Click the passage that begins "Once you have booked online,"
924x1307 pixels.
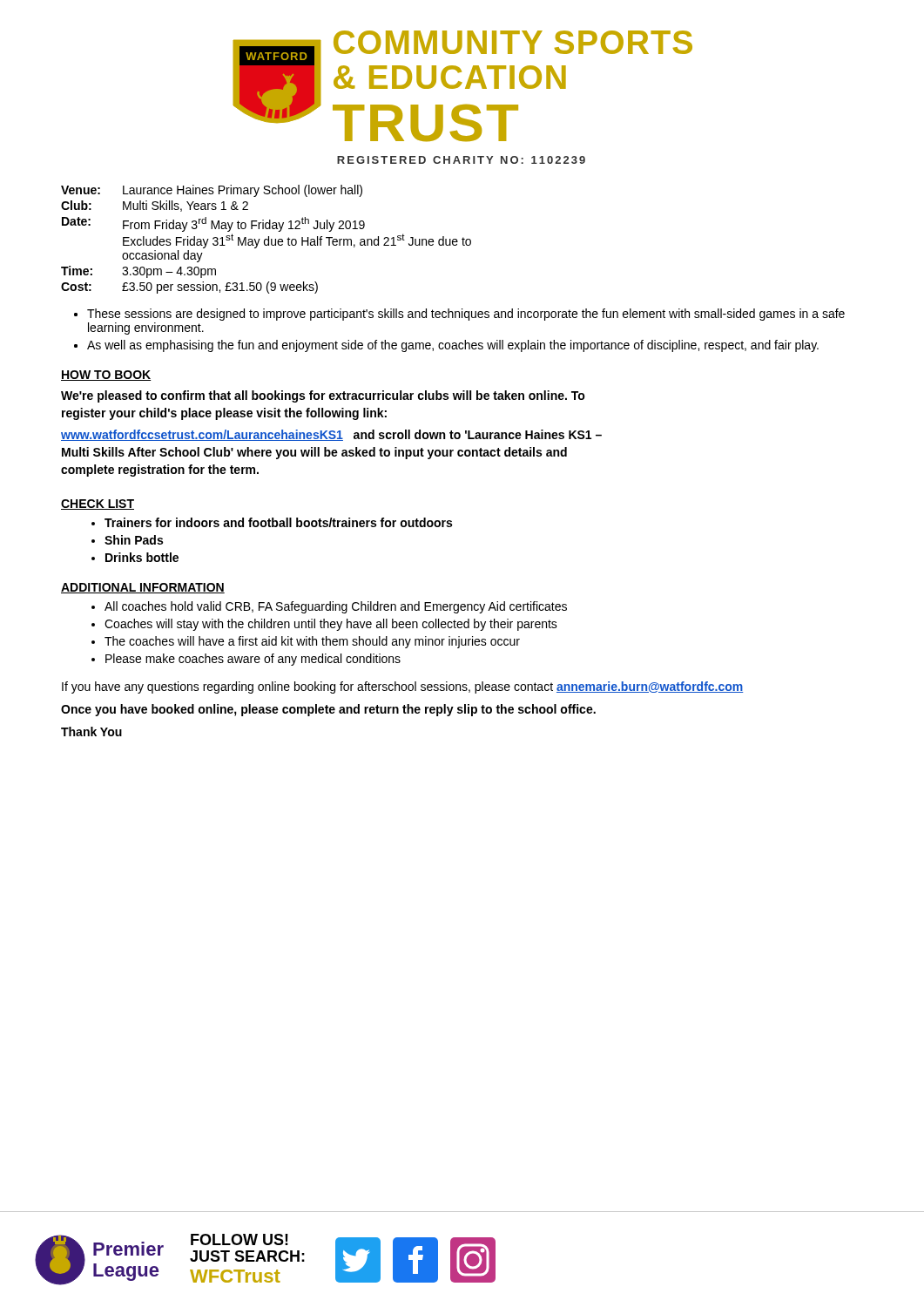click(x=462, y=709)
